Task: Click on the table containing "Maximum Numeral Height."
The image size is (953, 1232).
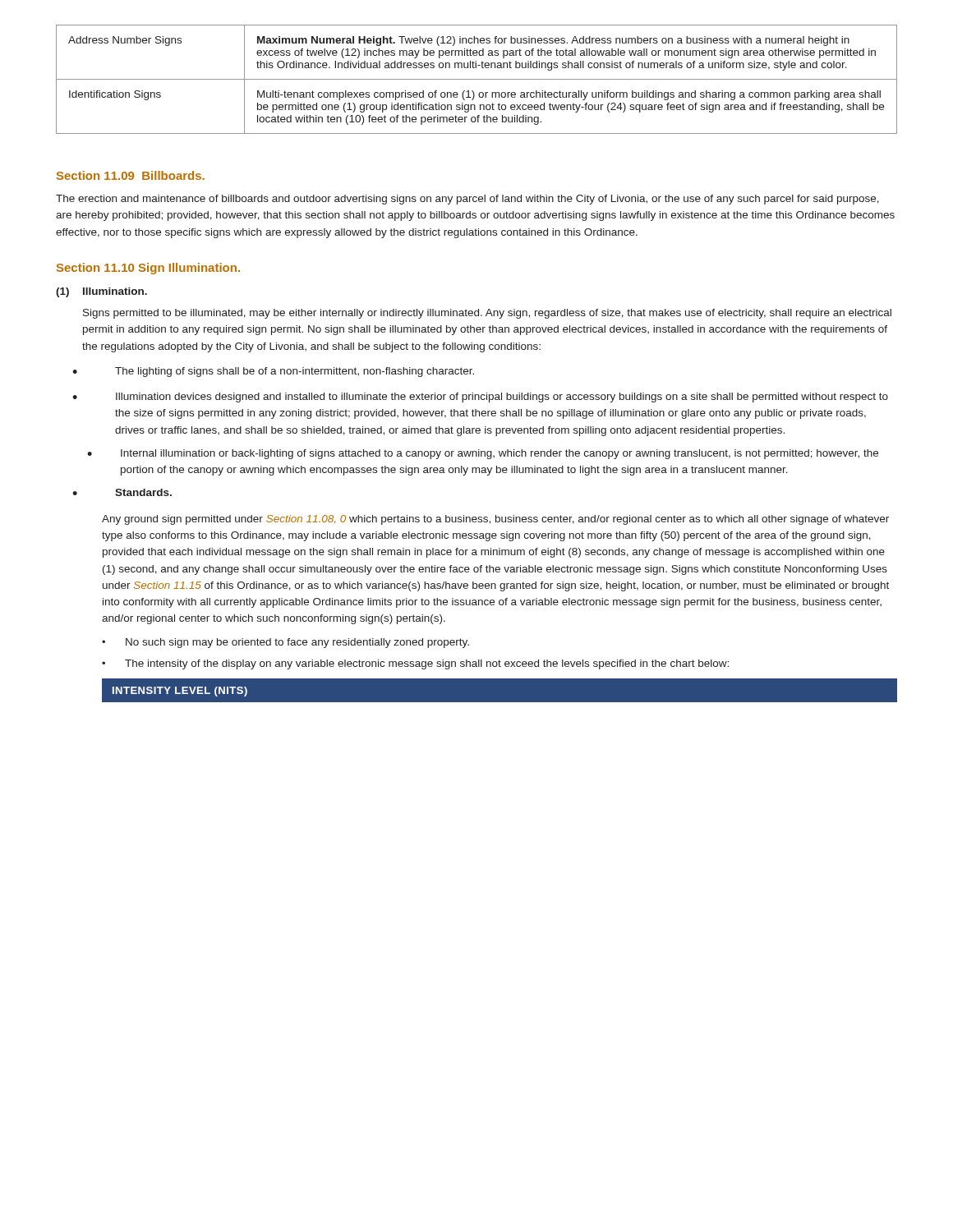Action: point(476,79)
